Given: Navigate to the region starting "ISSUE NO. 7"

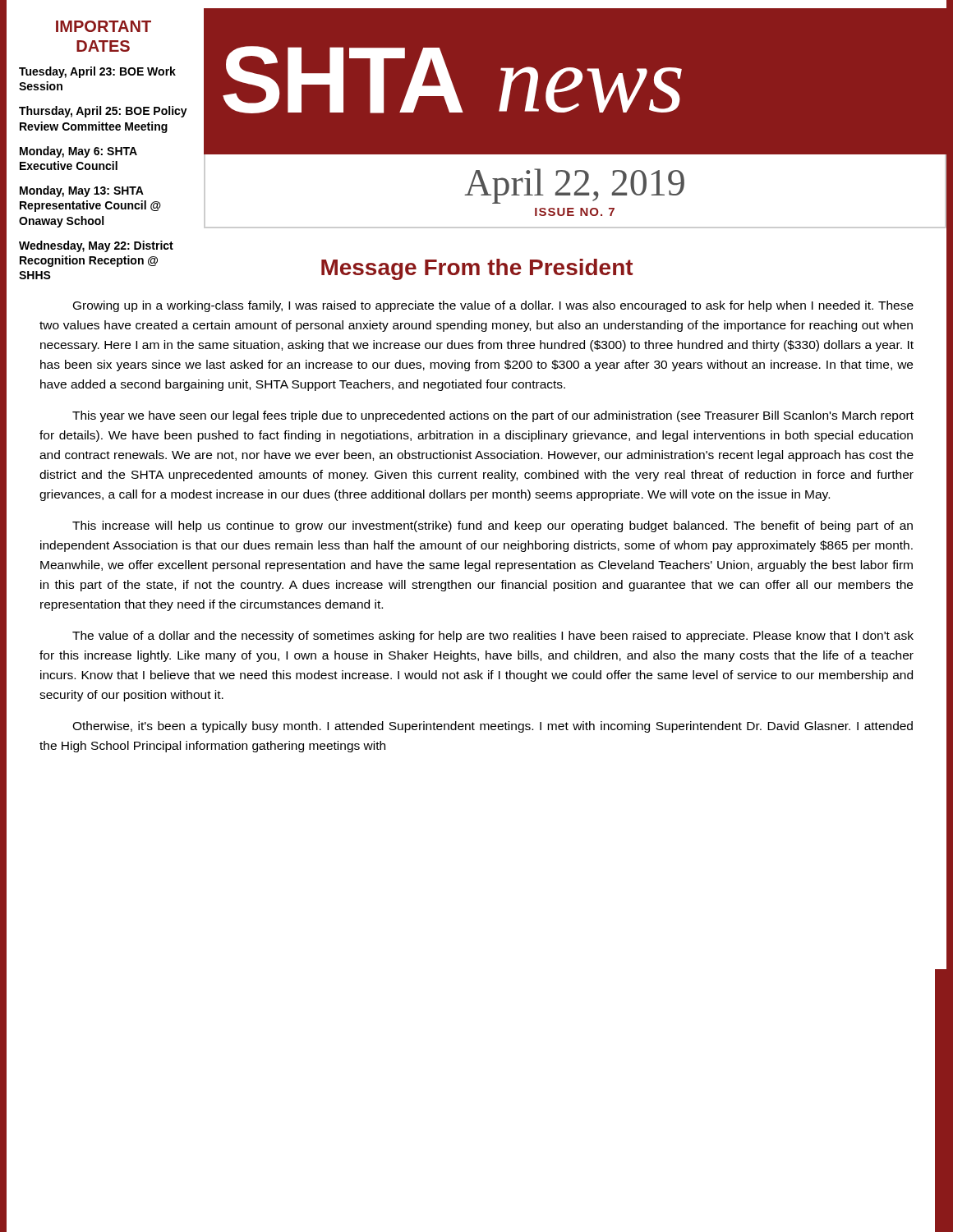Looking at the screenshot, I should coord(575,211).
